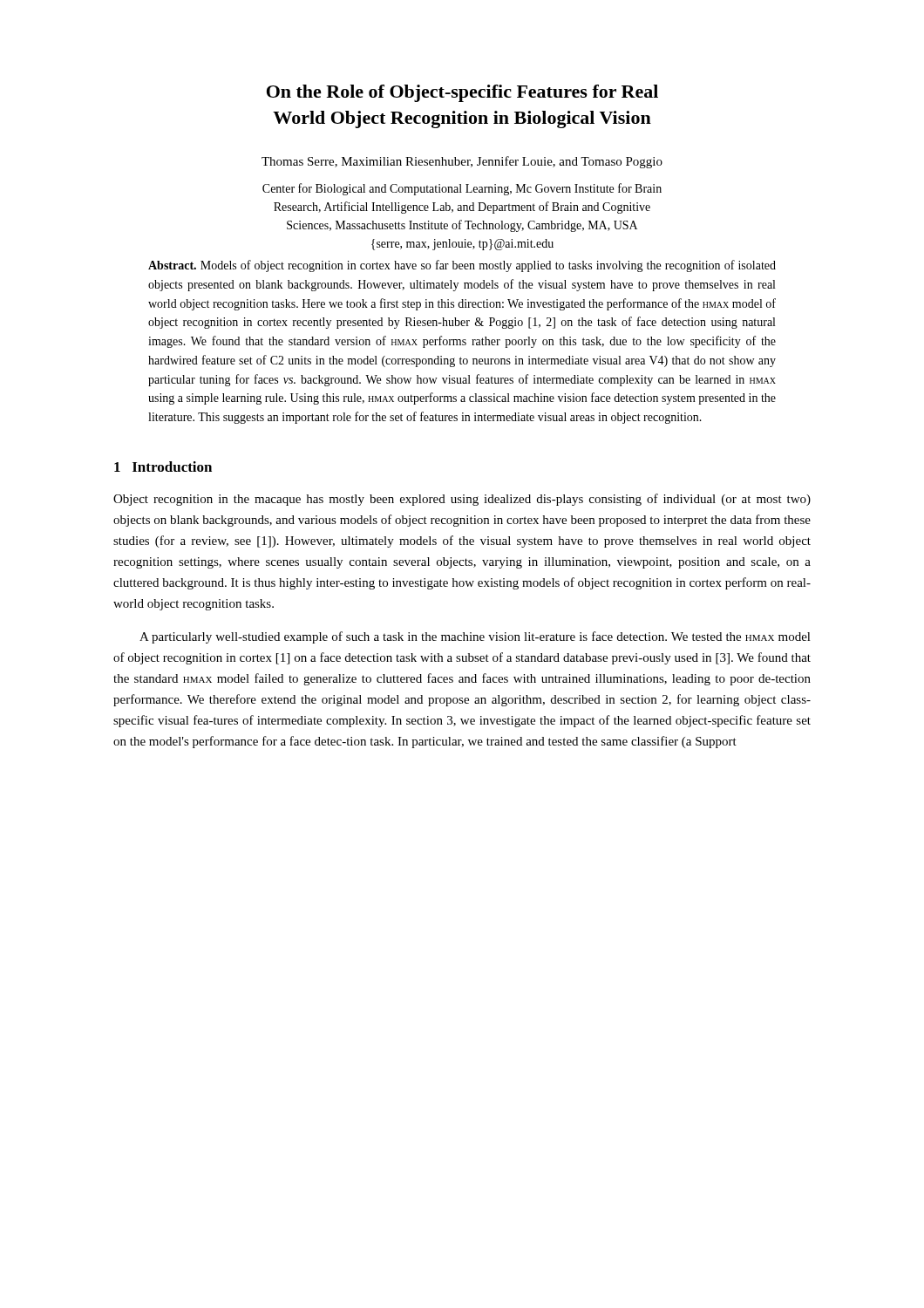This screenshot has height=1308, width=924.
Task: Point to the passage starting "1 Introduction"
Action: click(x=163, y=467)
